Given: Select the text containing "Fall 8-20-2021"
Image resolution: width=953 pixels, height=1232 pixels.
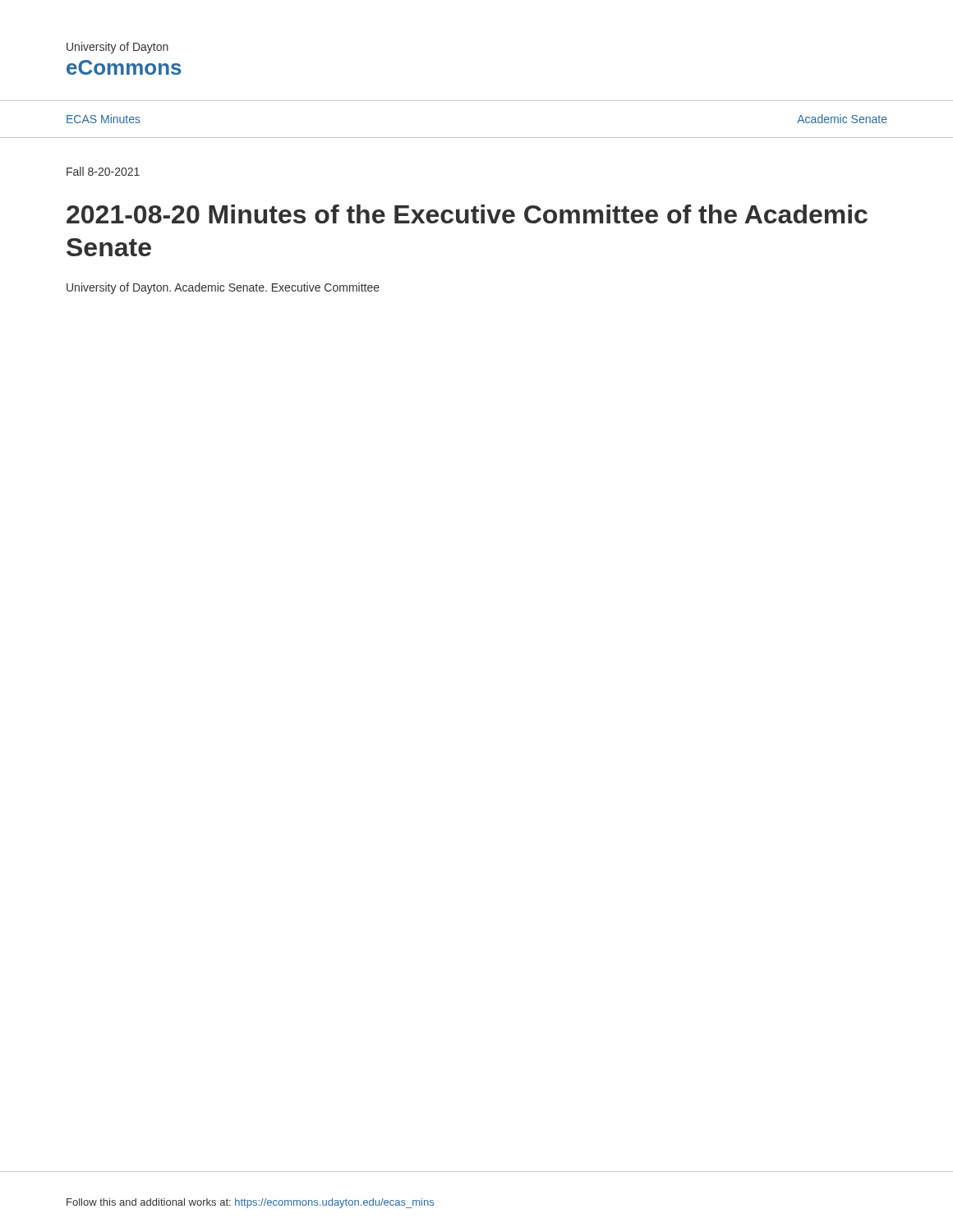Looking at the screenshot, I should pyautogui.click(x=103, y=172).
